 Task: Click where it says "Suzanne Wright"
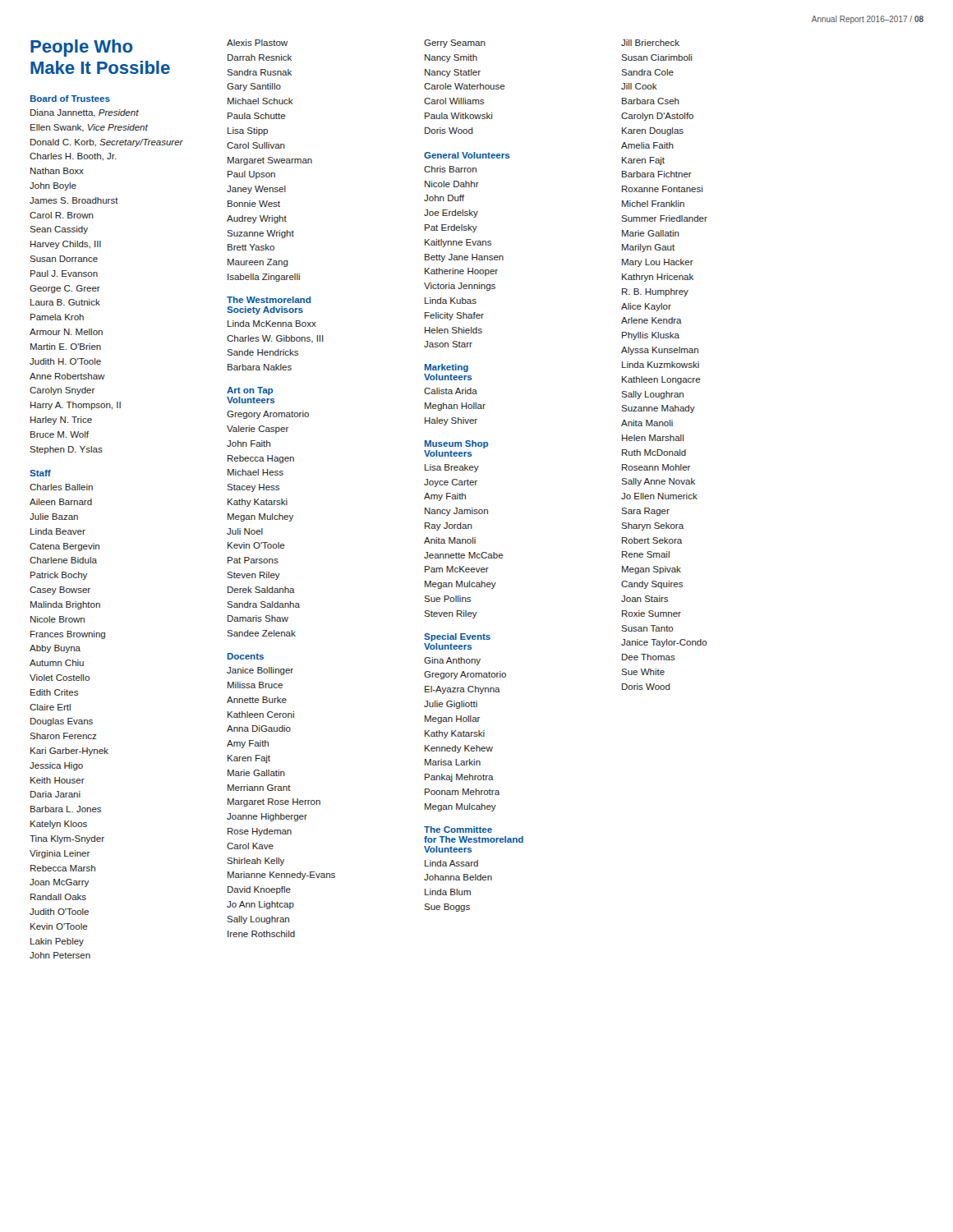click(260, 233)
